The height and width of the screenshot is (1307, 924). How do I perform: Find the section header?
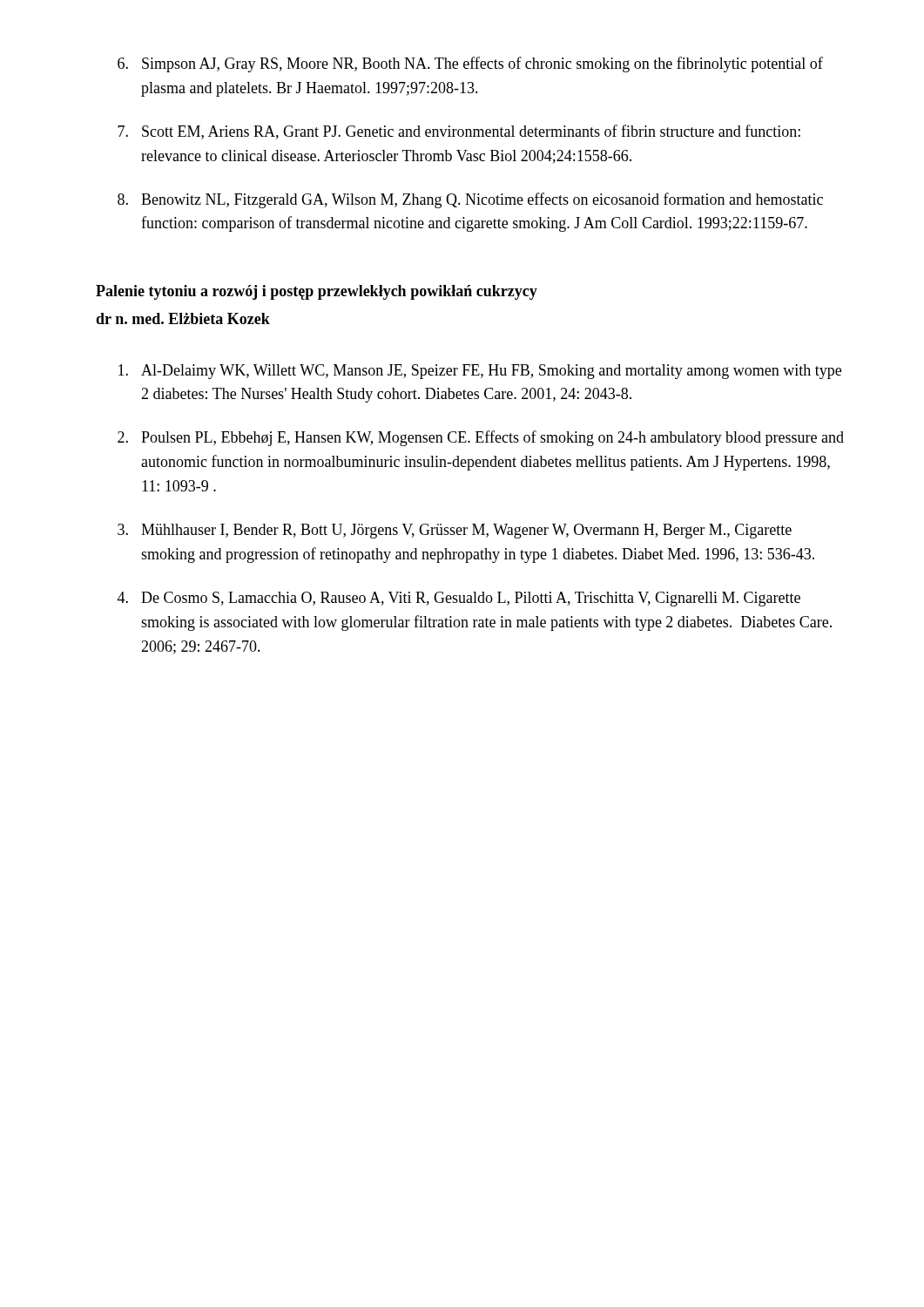coord(471,305)
